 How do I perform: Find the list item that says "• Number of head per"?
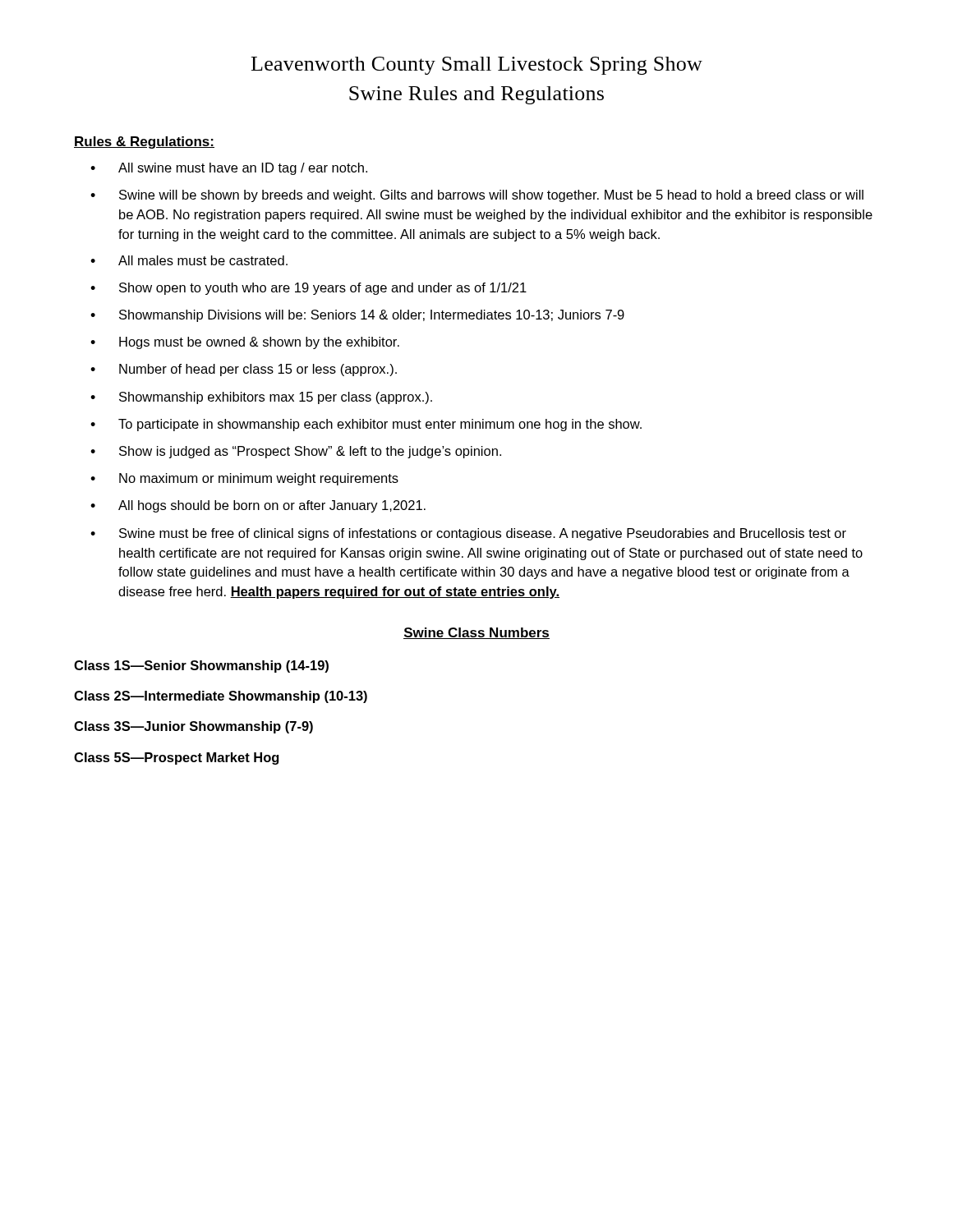[244, 370]
